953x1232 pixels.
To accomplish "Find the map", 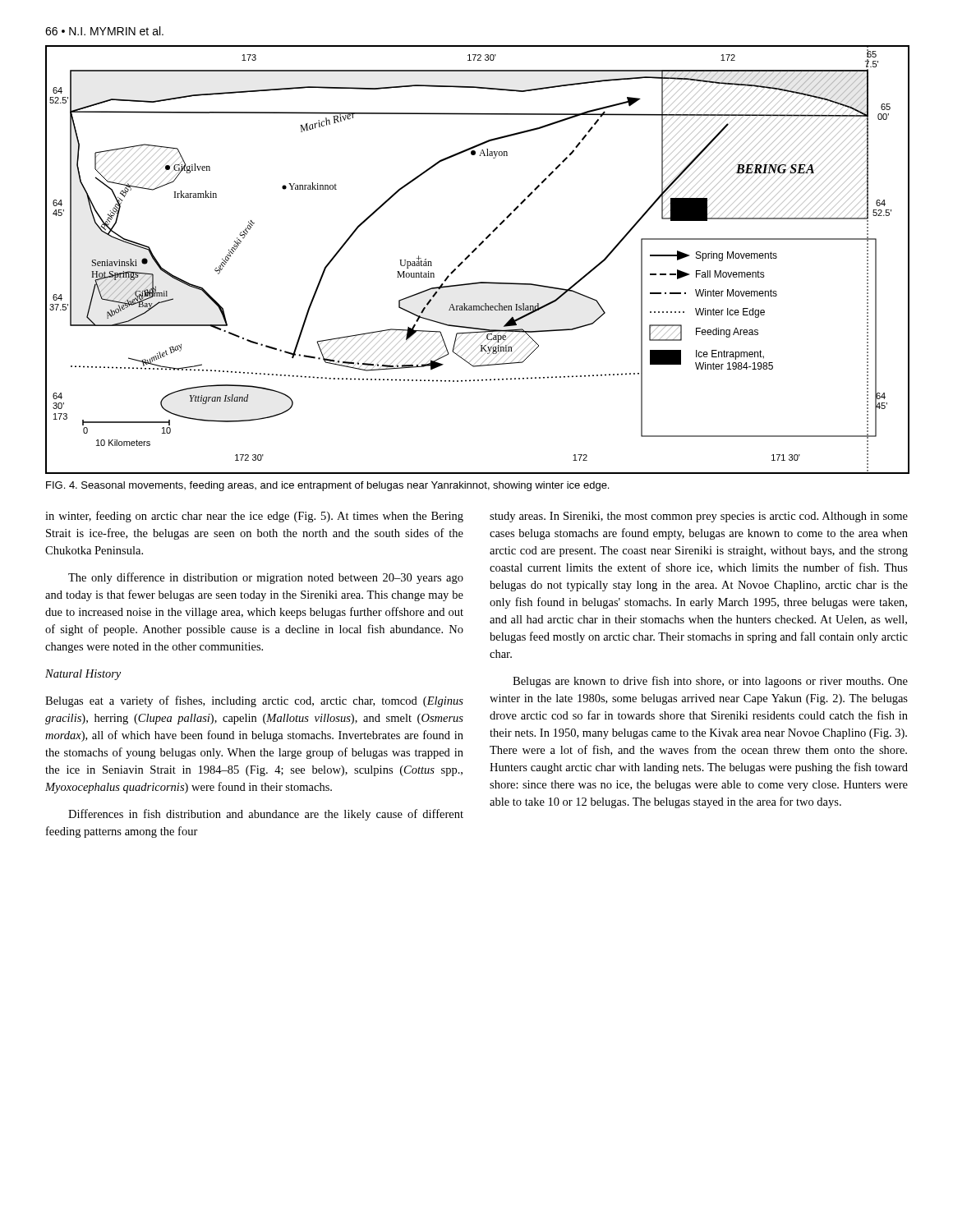I will [x=477, y=260].
